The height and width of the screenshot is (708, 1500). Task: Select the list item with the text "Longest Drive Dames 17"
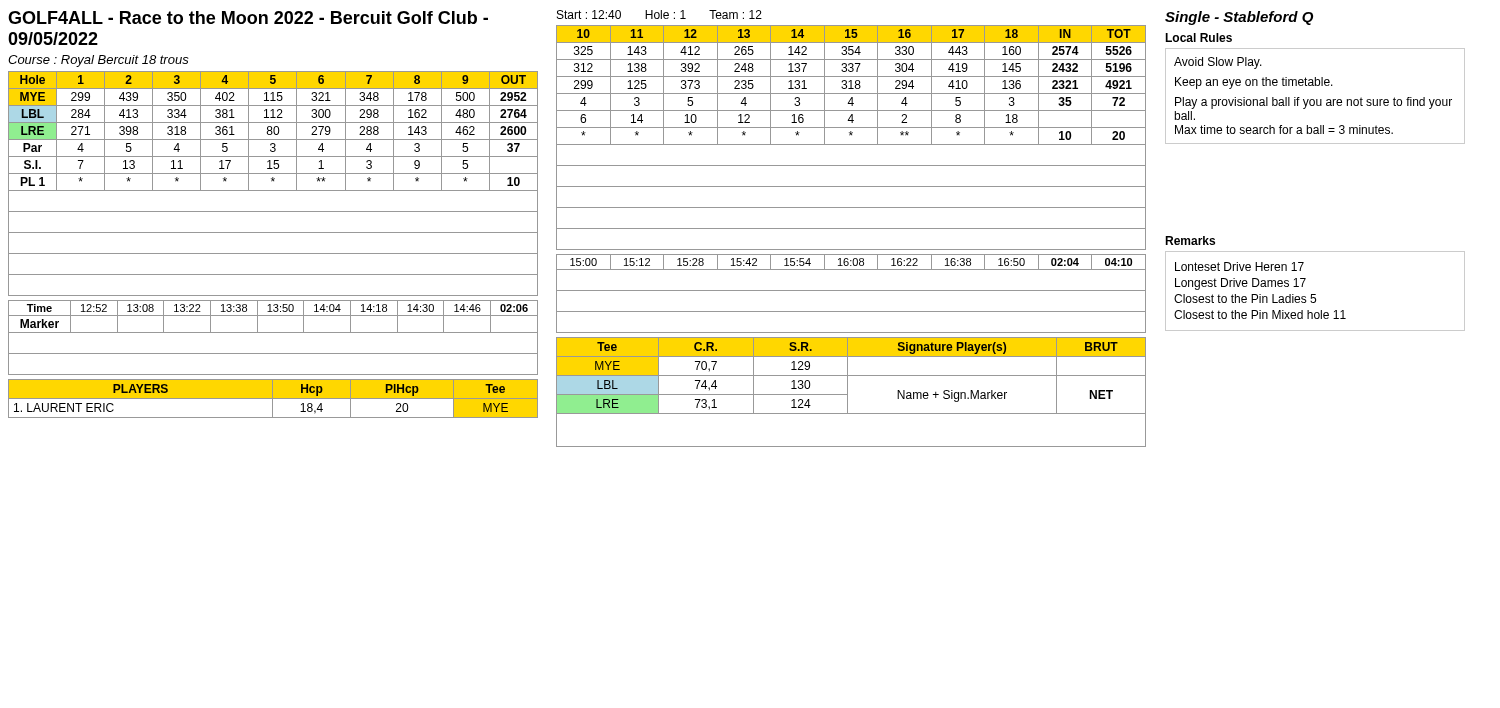[x=1240, y=283]
